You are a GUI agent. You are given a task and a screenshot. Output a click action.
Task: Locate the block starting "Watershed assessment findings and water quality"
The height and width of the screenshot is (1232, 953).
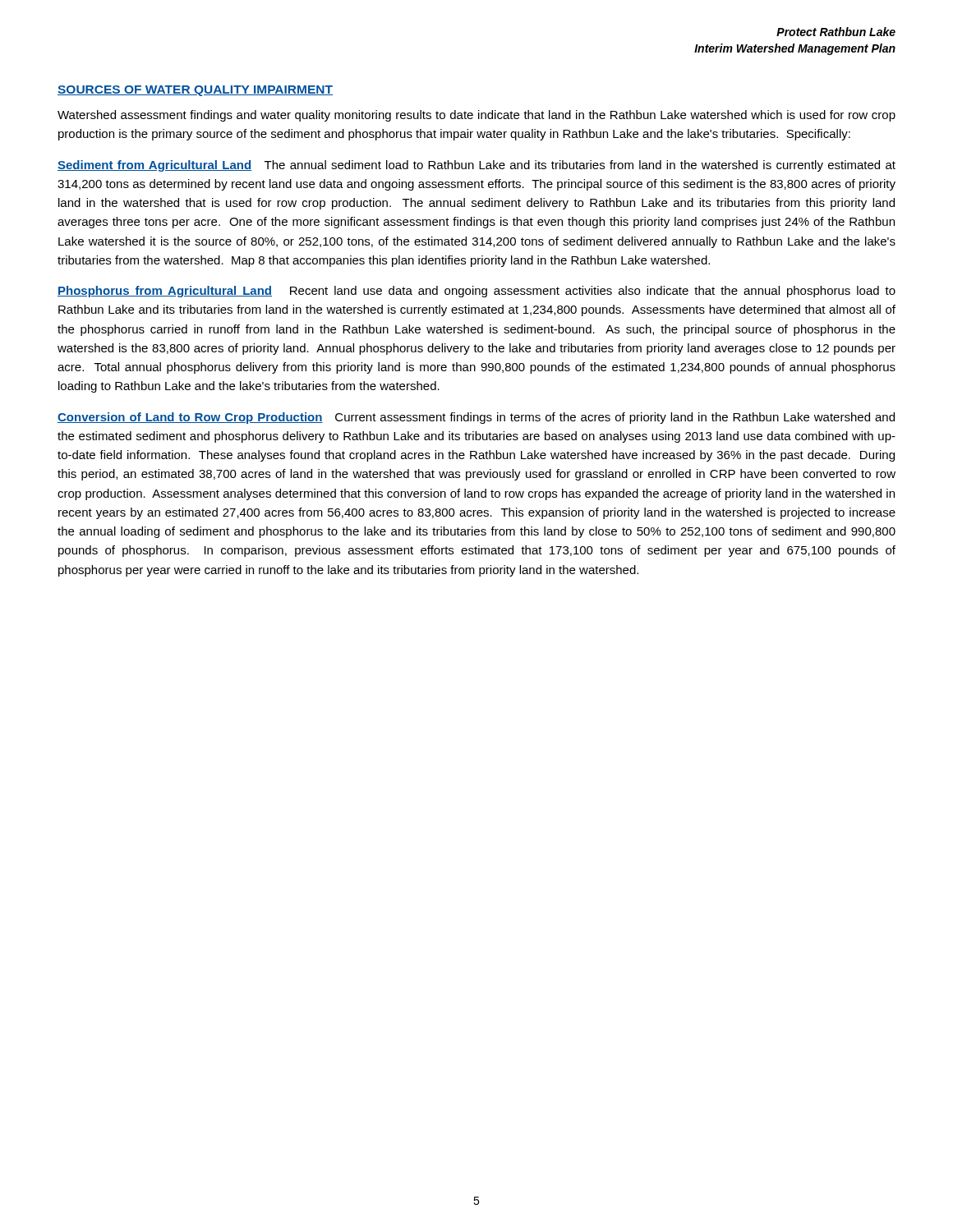click(x=476, y=124)
